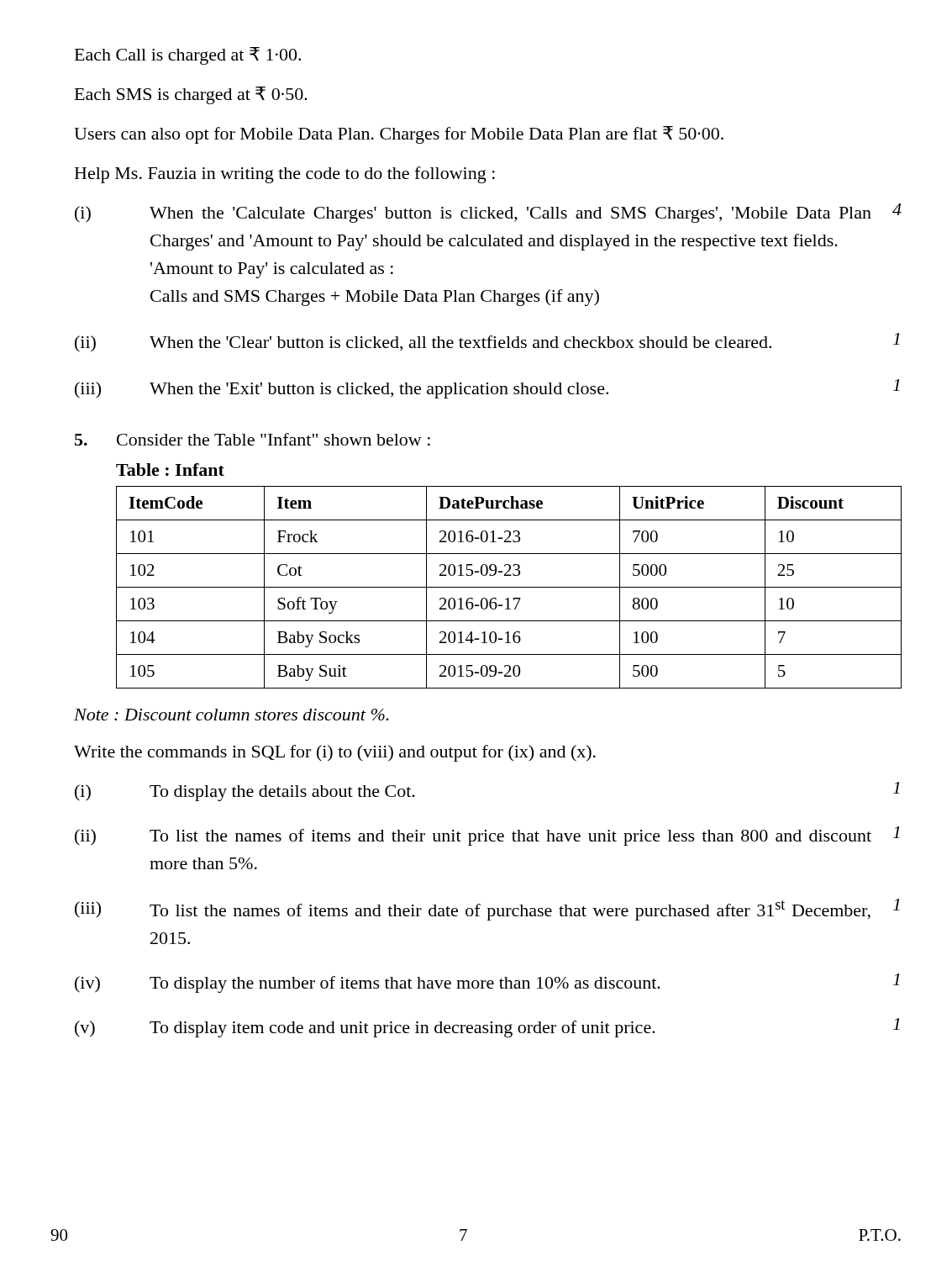Locate the list item that reads "(ii) When the 'Clear'"
The image size is (952, 1261).
click(488, 346)
